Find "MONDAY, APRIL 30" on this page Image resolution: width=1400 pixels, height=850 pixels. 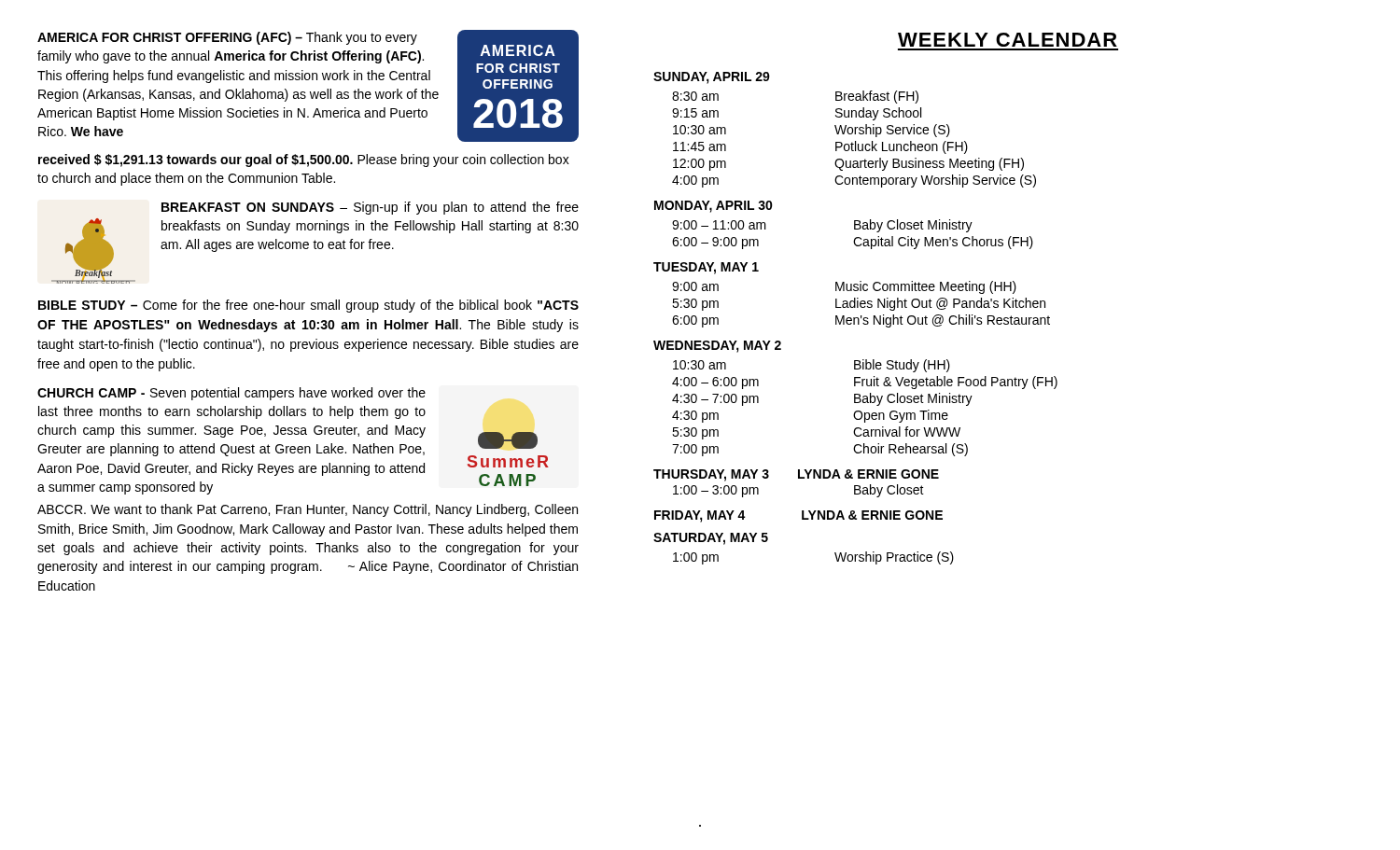pos(714,207)
